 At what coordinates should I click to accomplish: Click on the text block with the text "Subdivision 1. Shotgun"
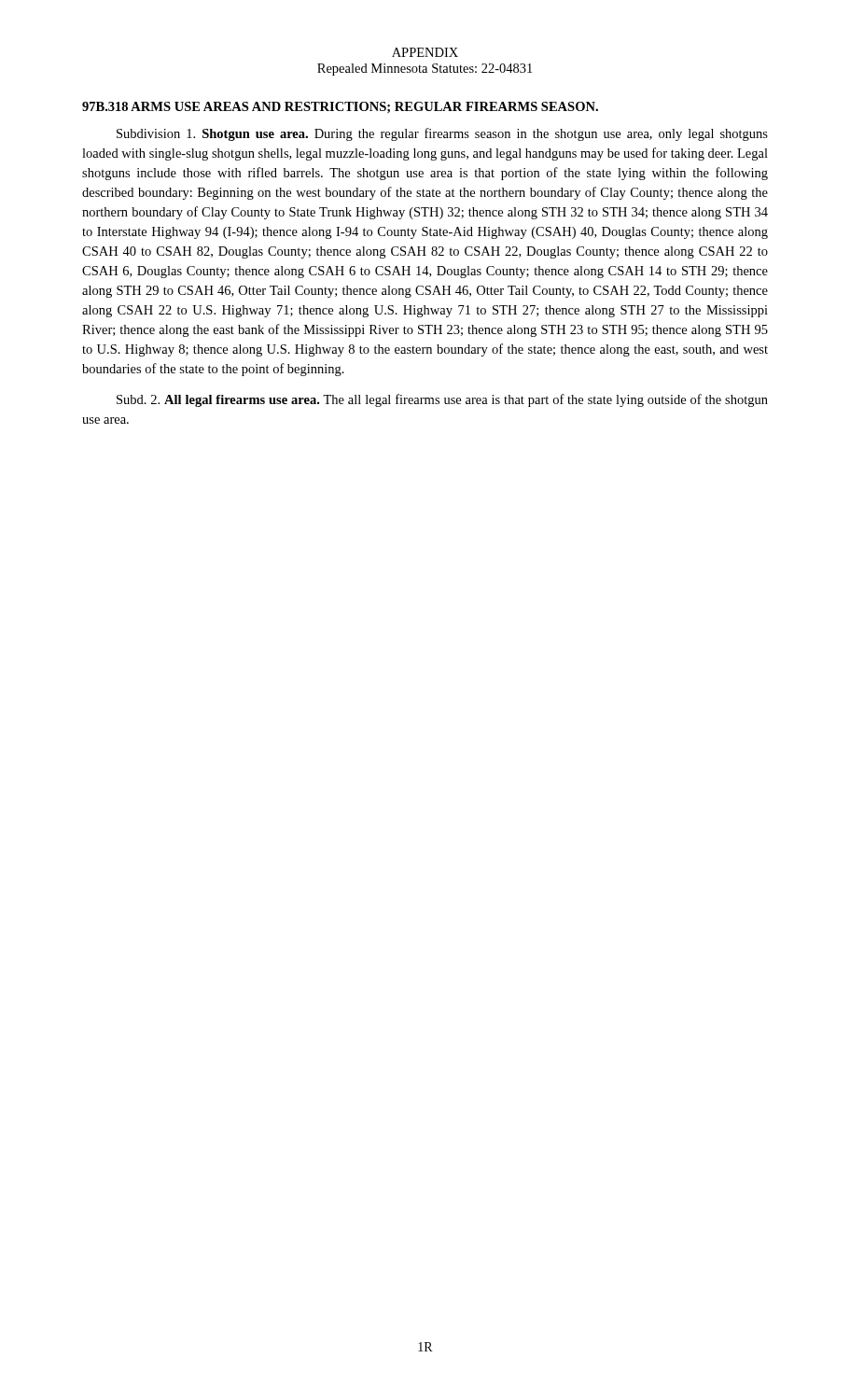tap(425, 251)
